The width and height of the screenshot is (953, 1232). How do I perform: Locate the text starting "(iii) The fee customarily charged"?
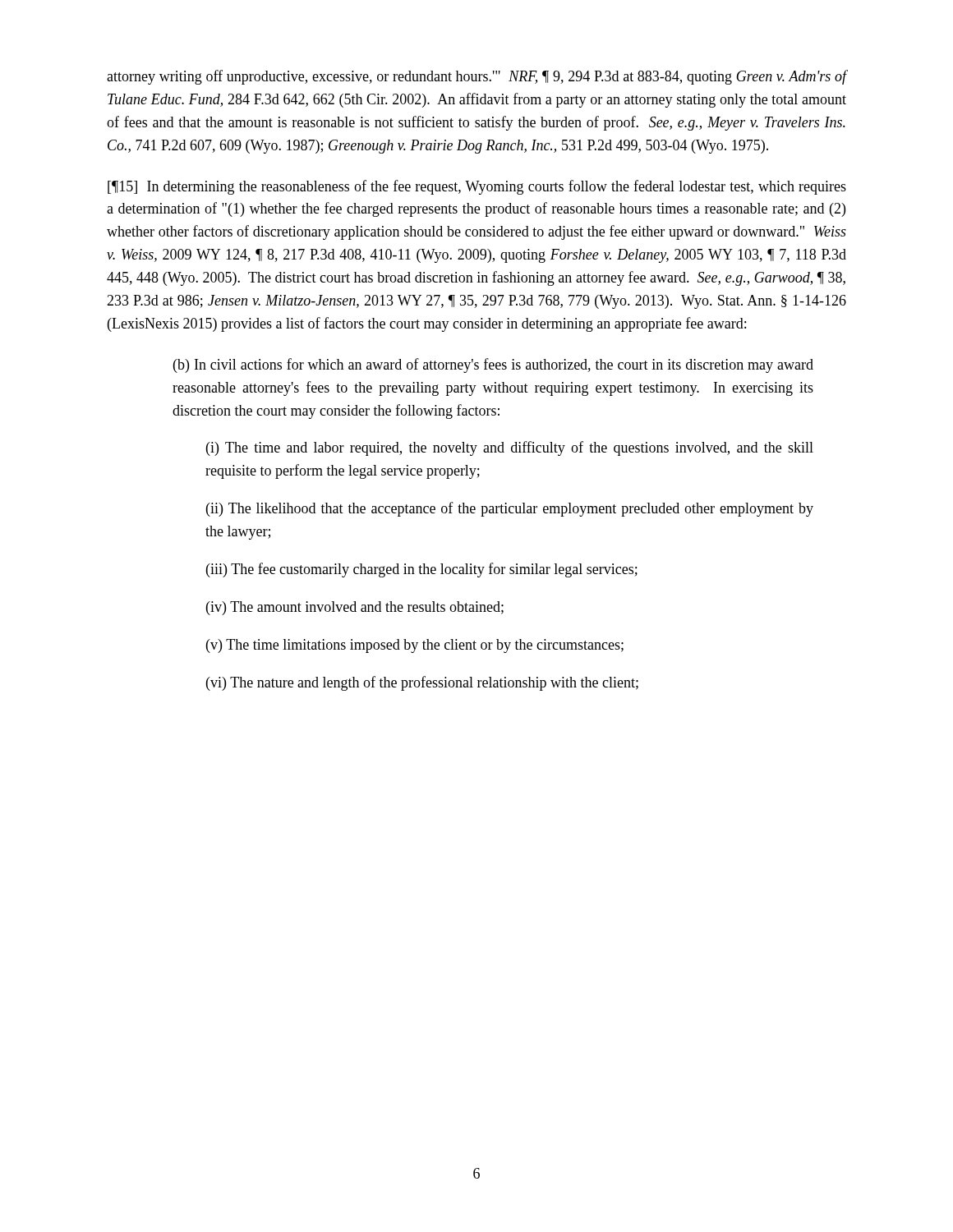[x=509, y=570]
